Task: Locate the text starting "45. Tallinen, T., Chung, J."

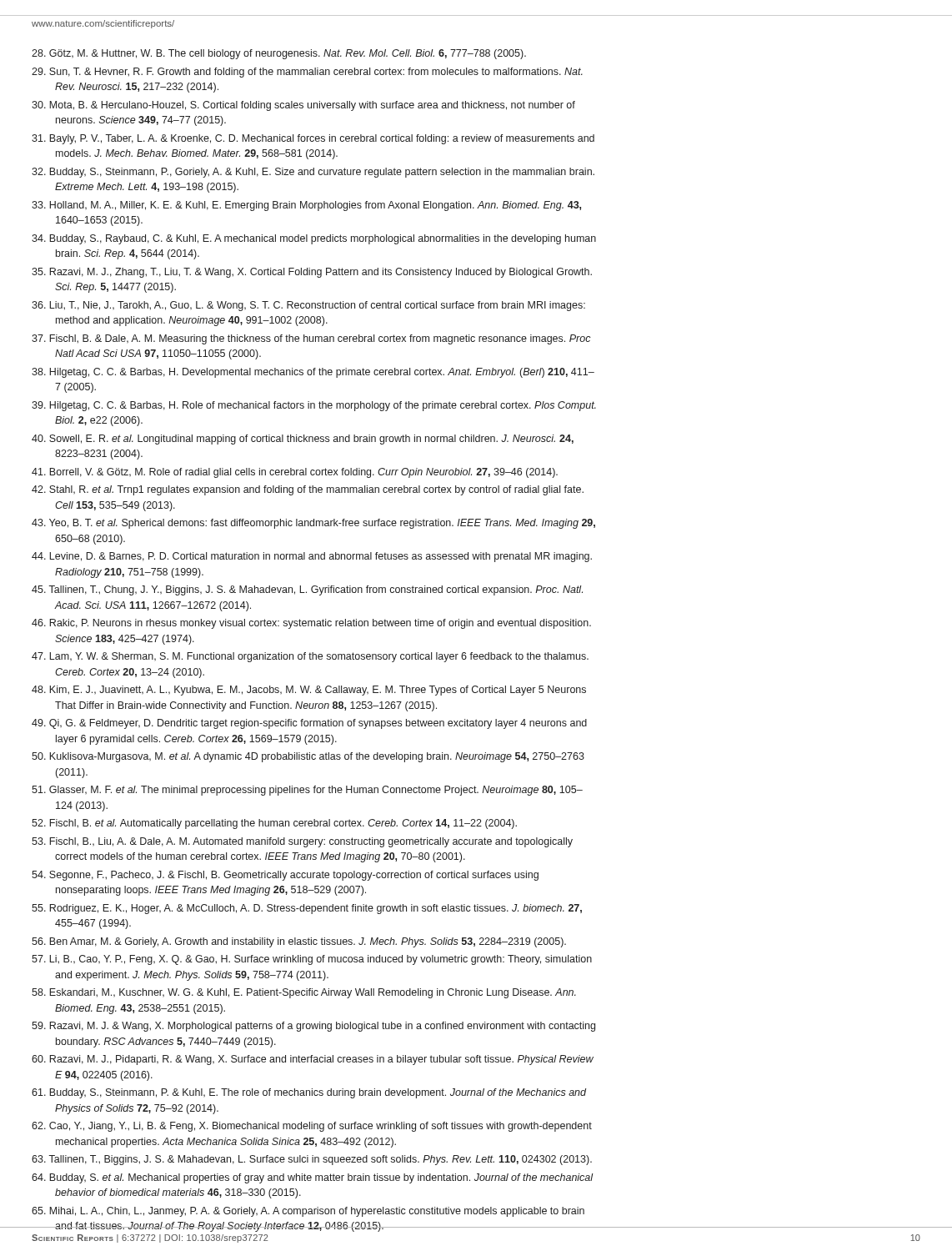Action: (308, 597)
